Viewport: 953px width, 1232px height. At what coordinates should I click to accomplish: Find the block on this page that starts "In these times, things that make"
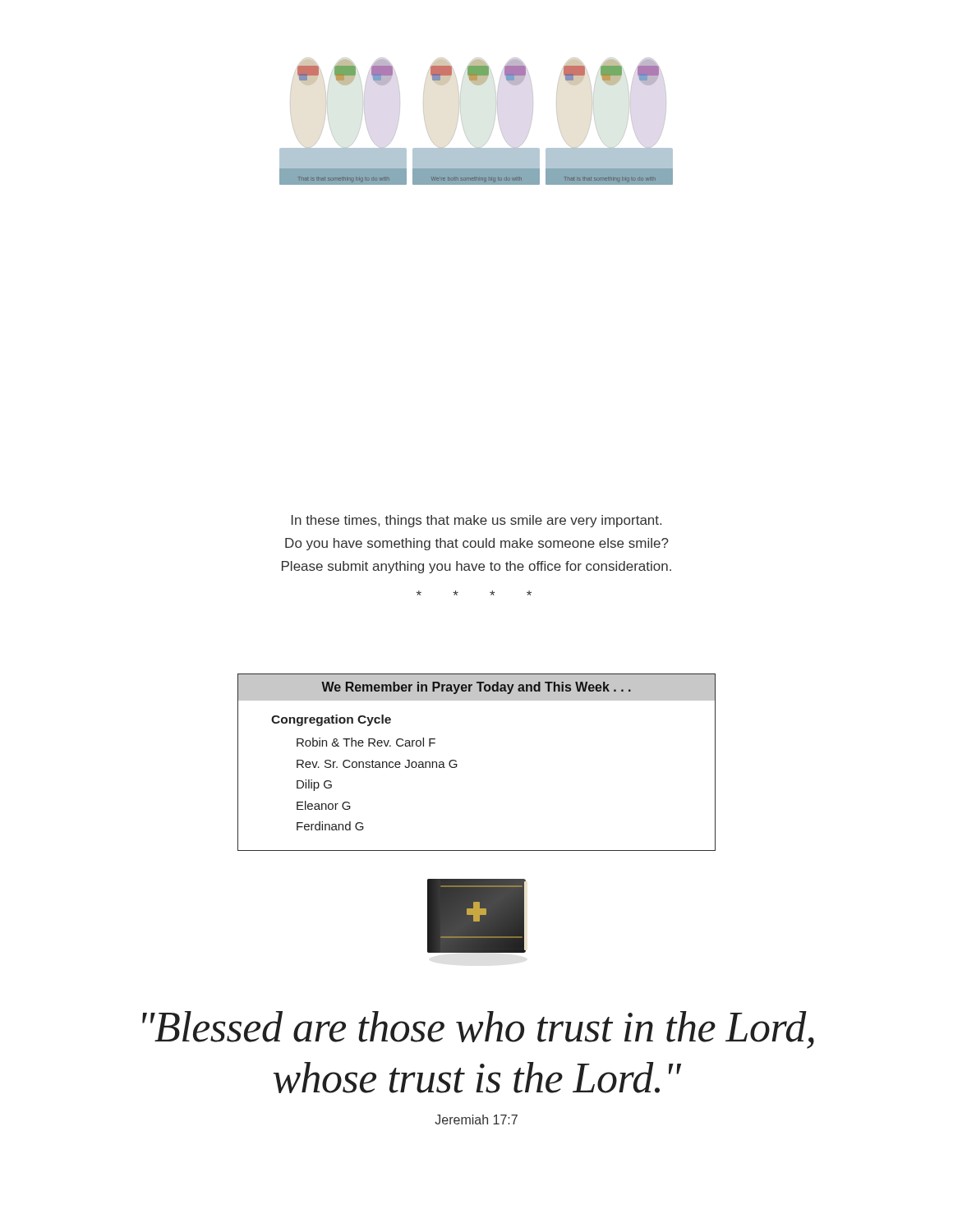(x=476, y=560)
